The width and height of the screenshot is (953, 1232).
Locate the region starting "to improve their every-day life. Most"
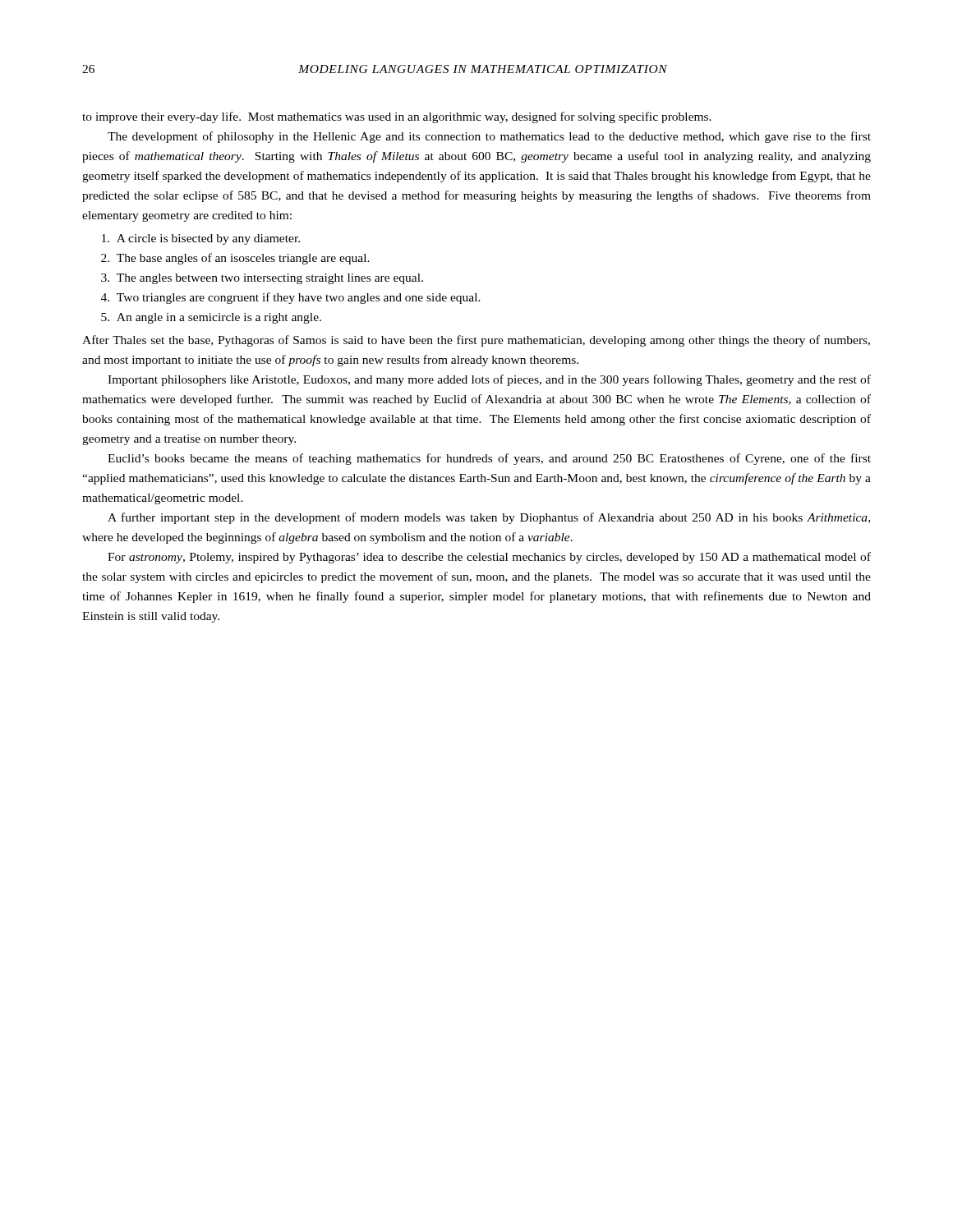[x=476, y=117]
